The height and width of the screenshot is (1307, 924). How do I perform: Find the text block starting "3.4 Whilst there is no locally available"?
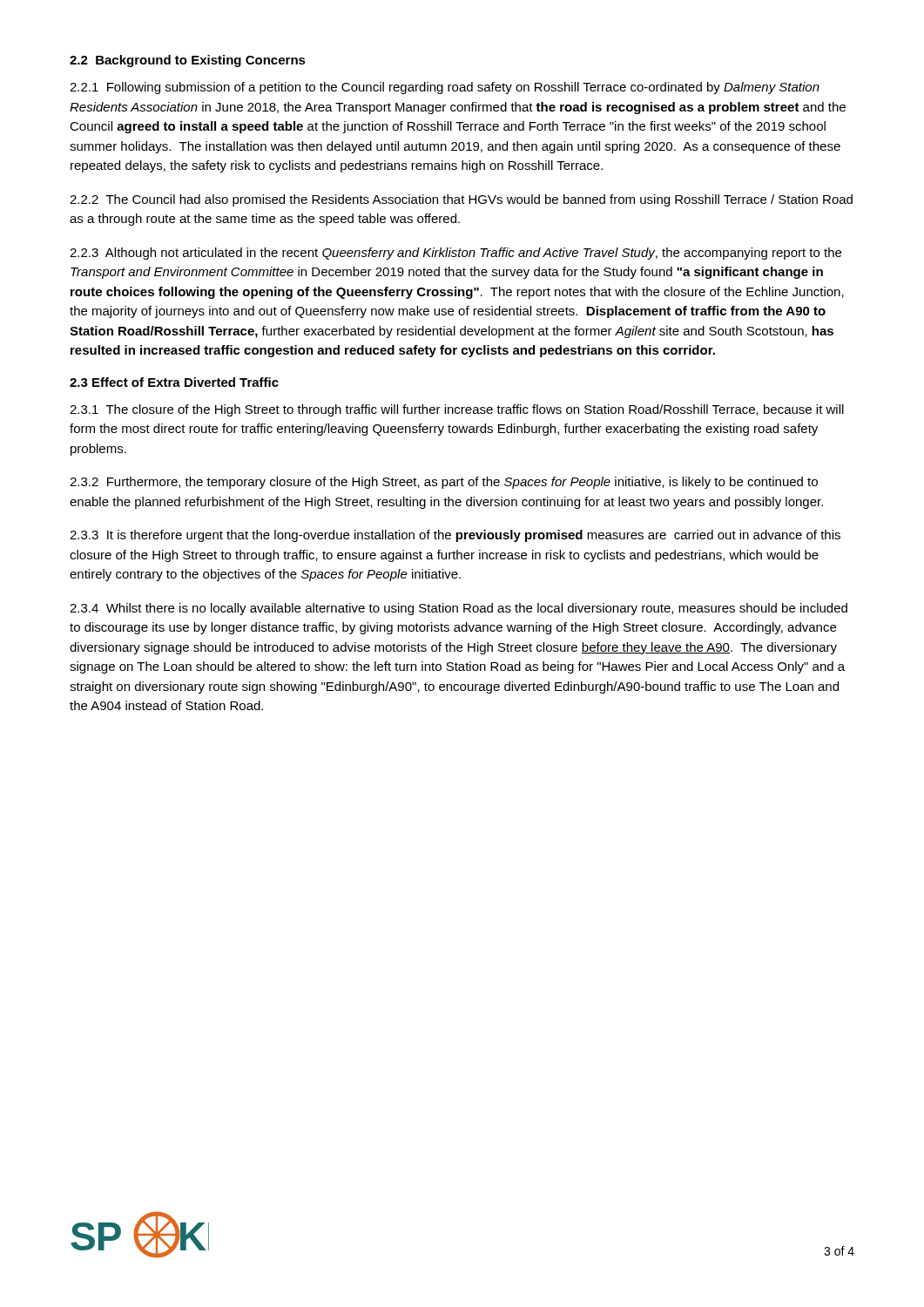tap(459, 656)
